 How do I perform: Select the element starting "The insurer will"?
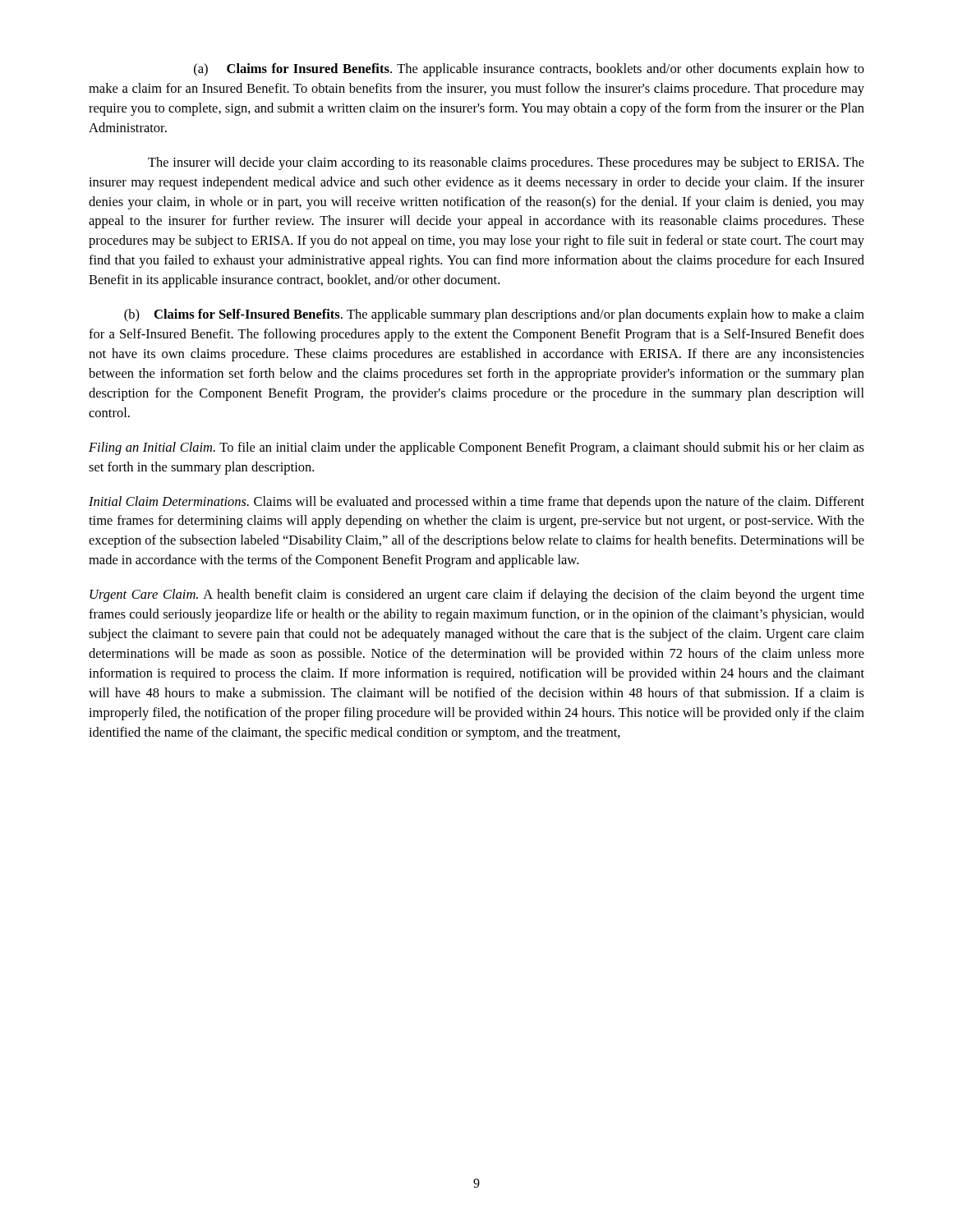coord(476,221)
